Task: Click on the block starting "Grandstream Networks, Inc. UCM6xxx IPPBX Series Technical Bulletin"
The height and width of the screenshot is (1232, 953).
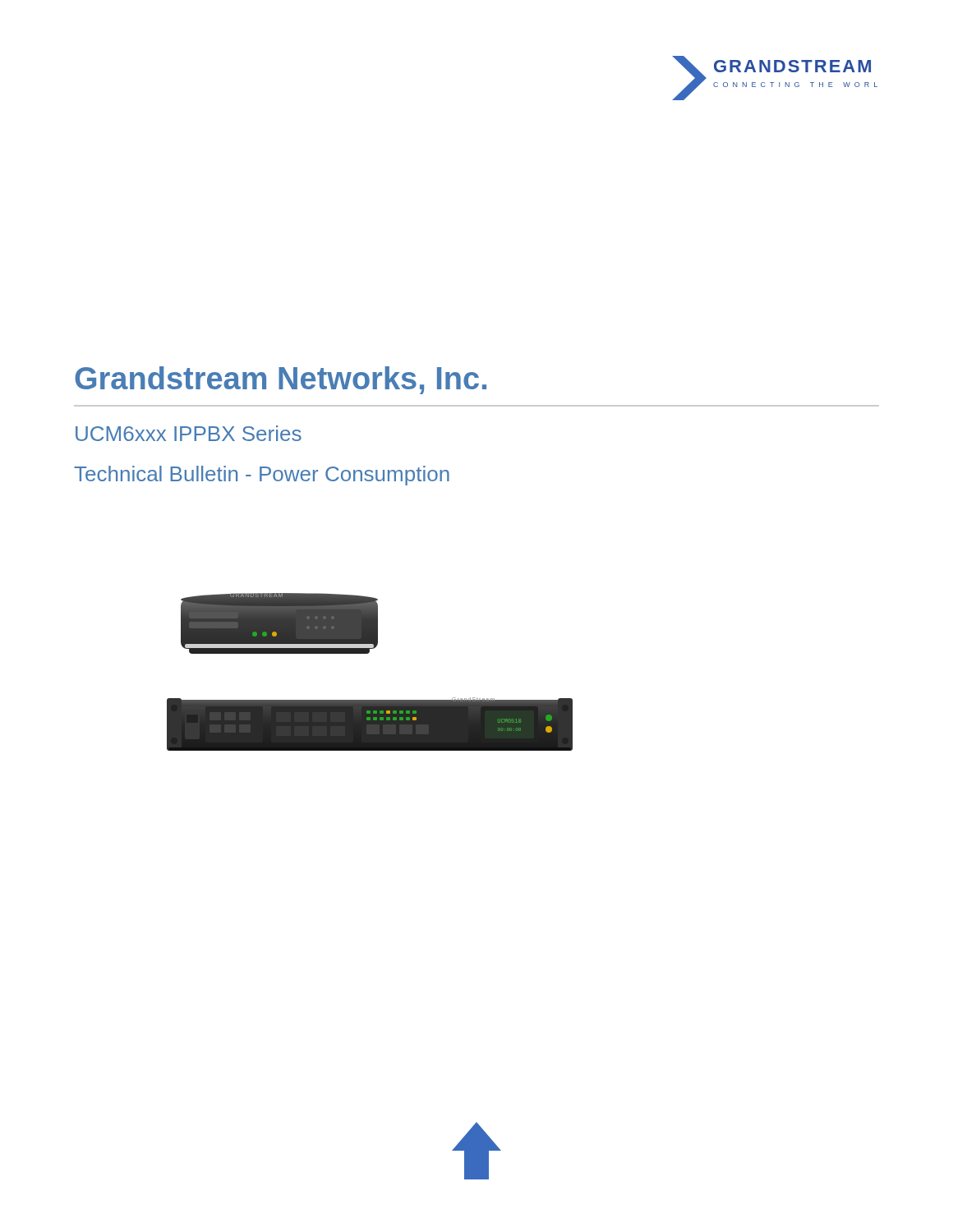Action: [281, 380]
